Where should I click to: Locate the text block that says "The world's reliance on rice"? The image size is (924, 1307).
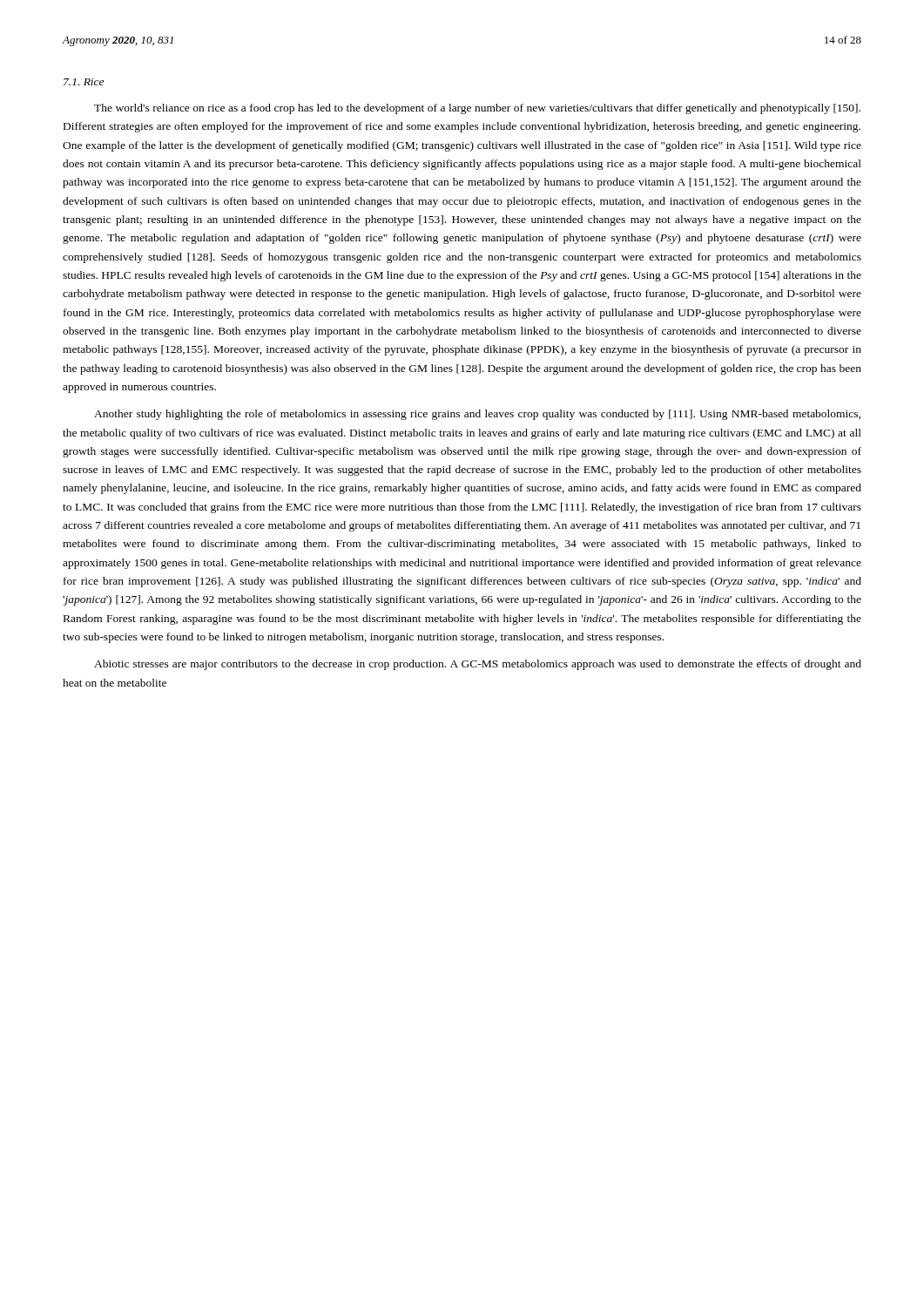tap(462, 247)
